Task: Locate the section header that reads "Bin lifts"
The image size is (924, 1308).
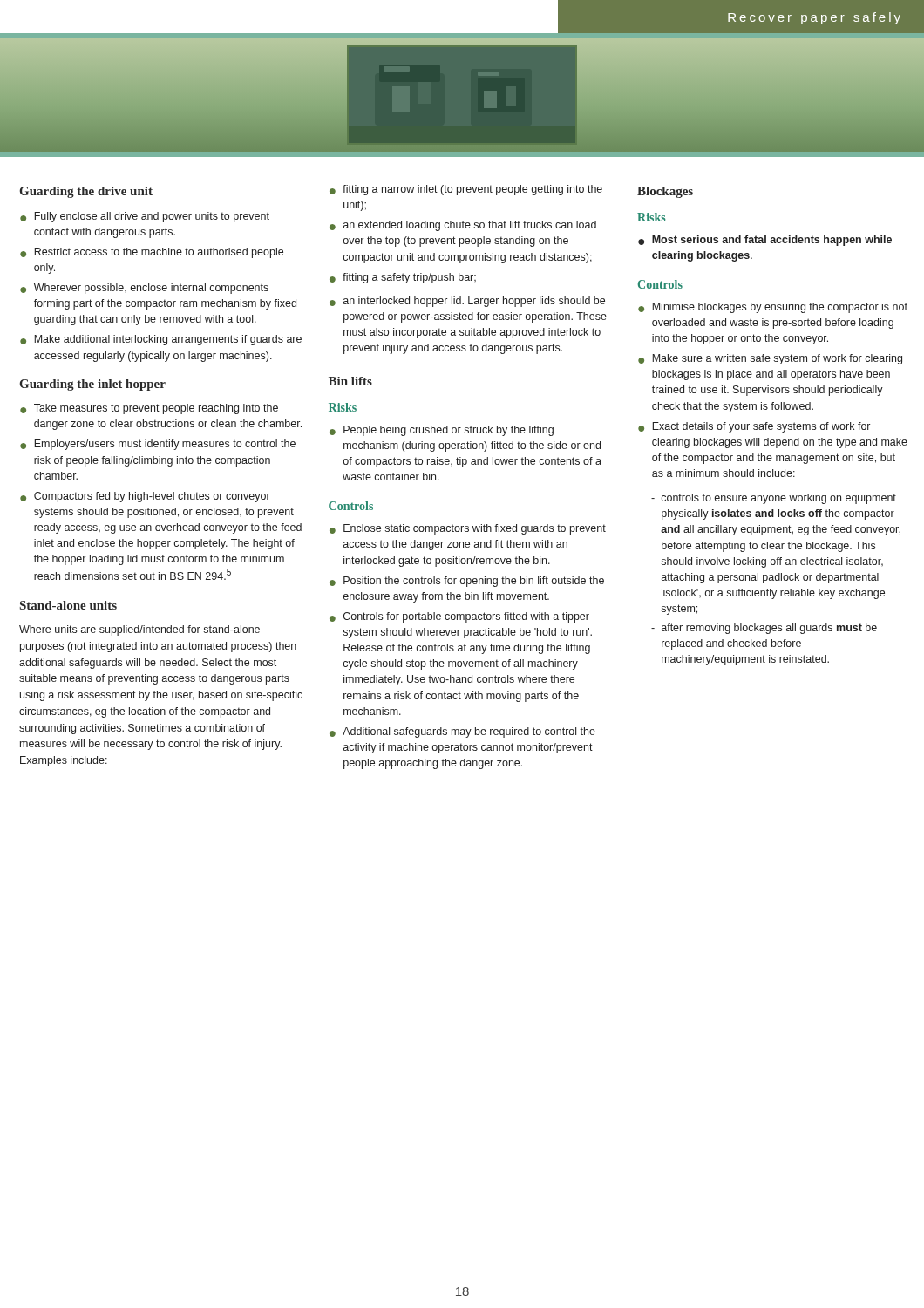Action: 350,381
